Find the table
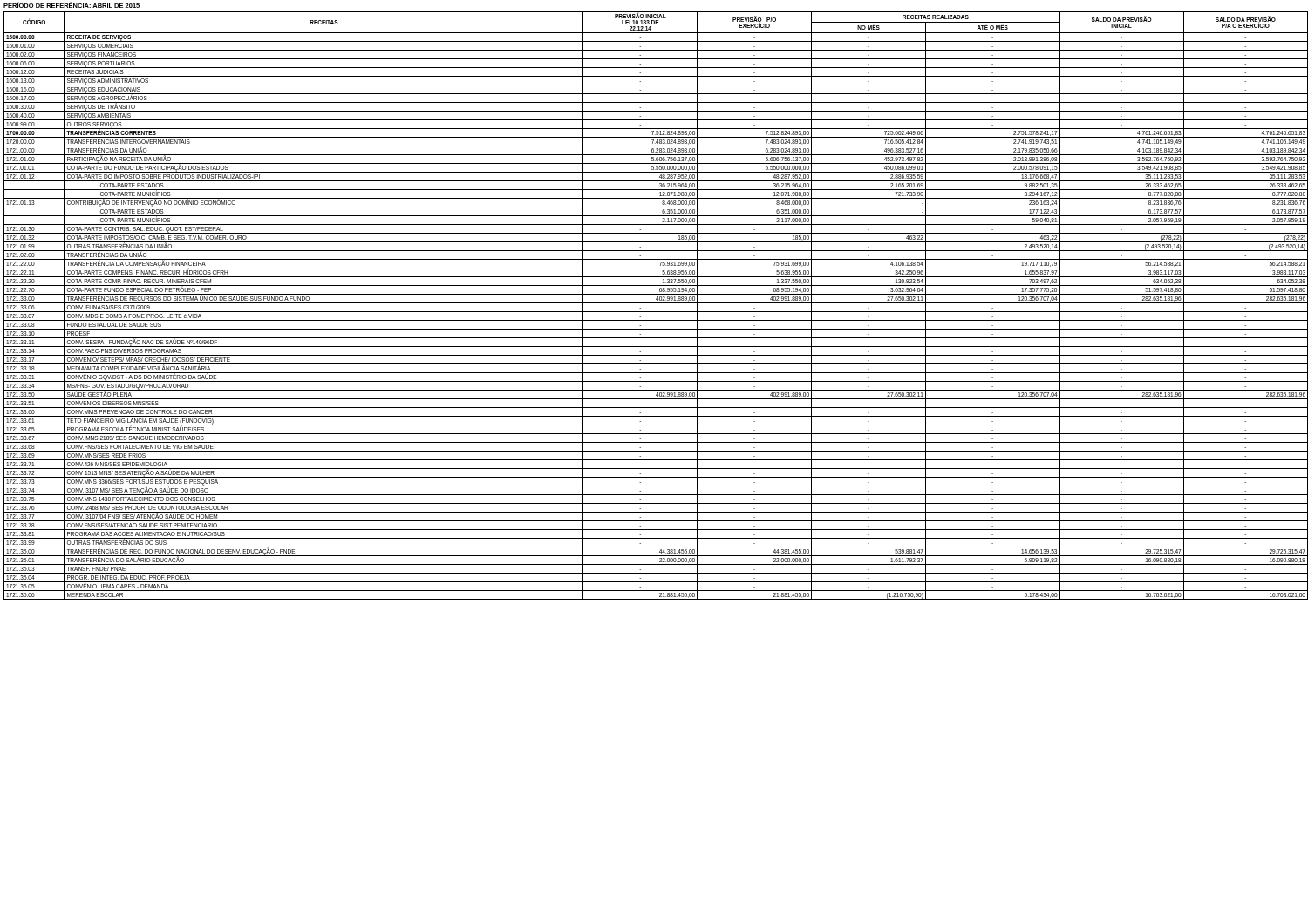This screenshot has height=924, width=1308. pyautogui.click(x=654, y=306)
